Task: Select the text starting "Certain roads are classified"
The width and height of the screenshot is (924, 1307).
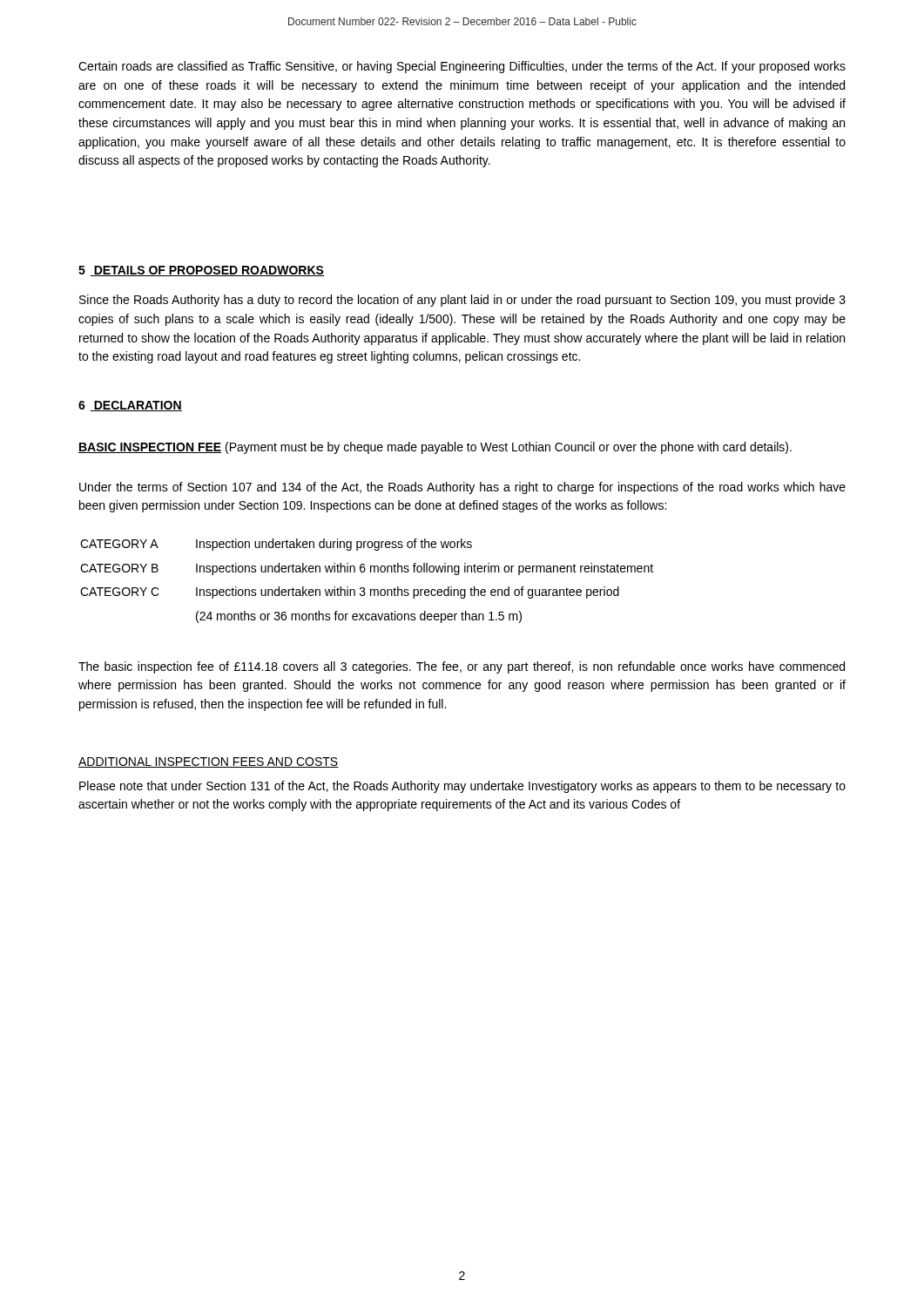Action: [x=462, y=113]
